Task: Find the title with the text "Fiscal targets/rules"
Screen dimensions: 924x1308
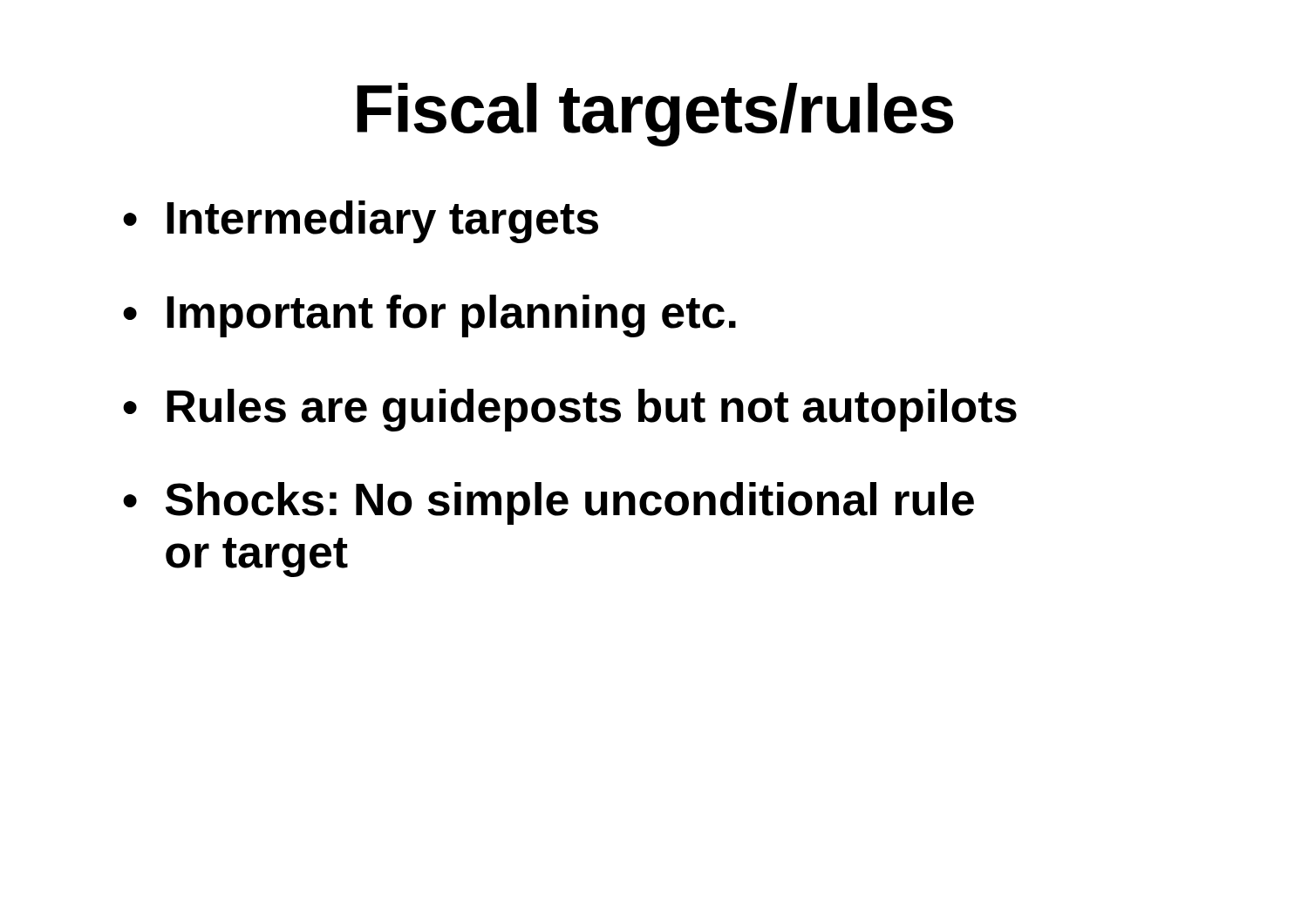Action: coord(654,109)
